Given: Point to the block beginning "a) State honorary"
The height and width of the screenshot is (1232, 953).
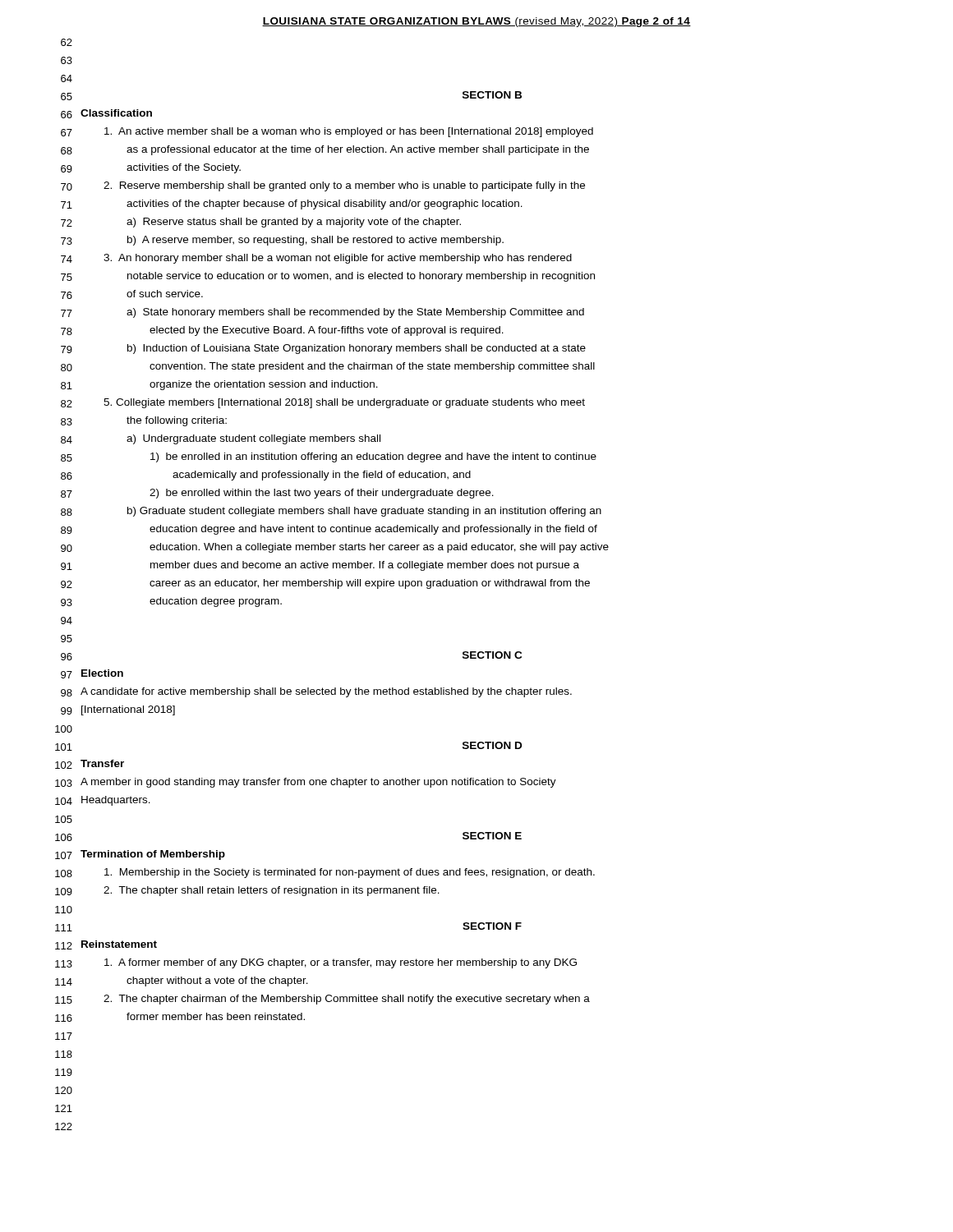Looking at the screenshot, I should [x=356, y=312].
